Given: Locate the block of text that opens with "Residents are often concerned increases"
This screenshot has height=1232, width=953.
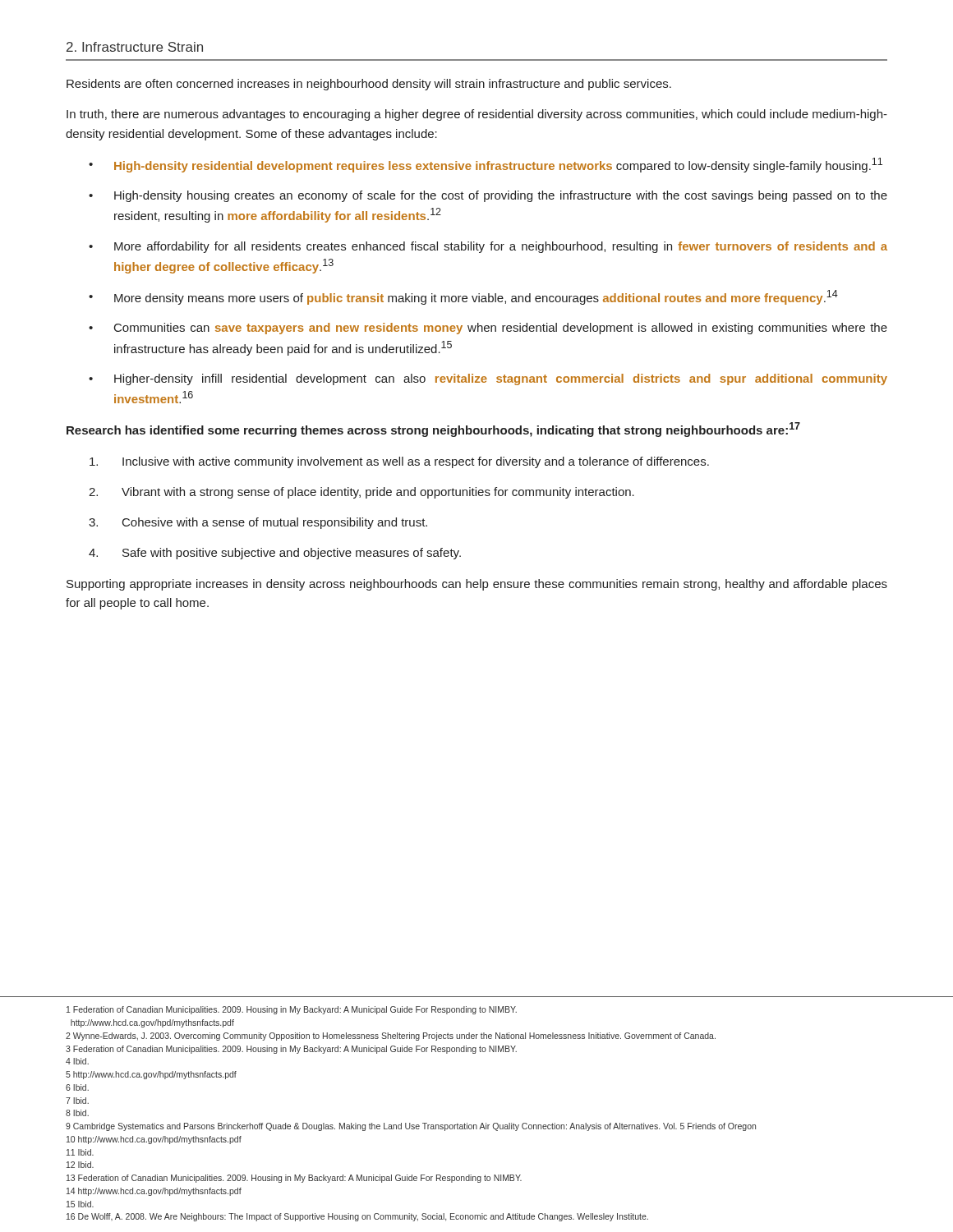Looking at the screenshot, I should (x=369, y=83).
